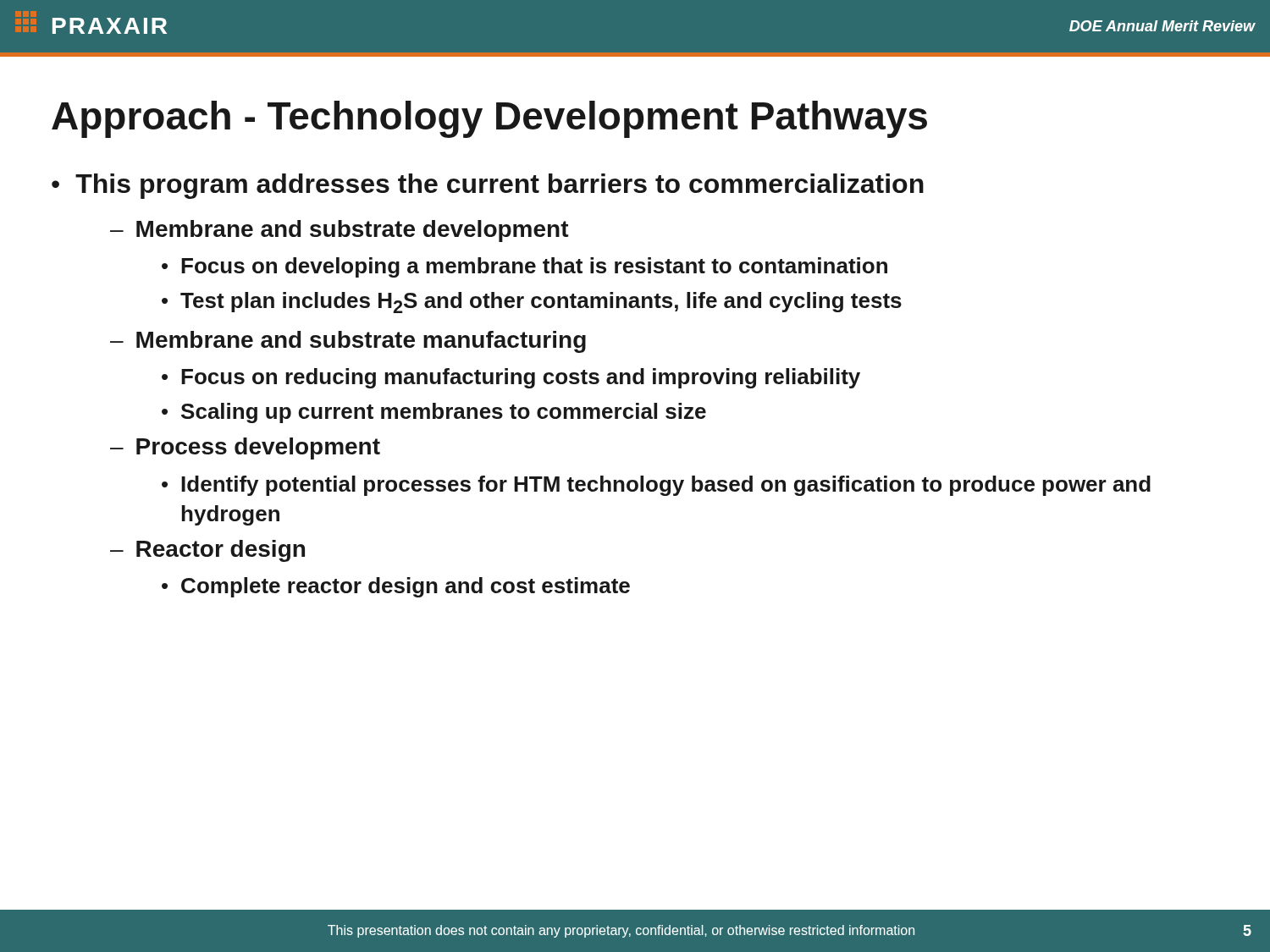Image resolution: width=1270 pixels, height=952 pixels.
Task: Find the list item containing "• This program"
Action: click(x=488, y=184)
